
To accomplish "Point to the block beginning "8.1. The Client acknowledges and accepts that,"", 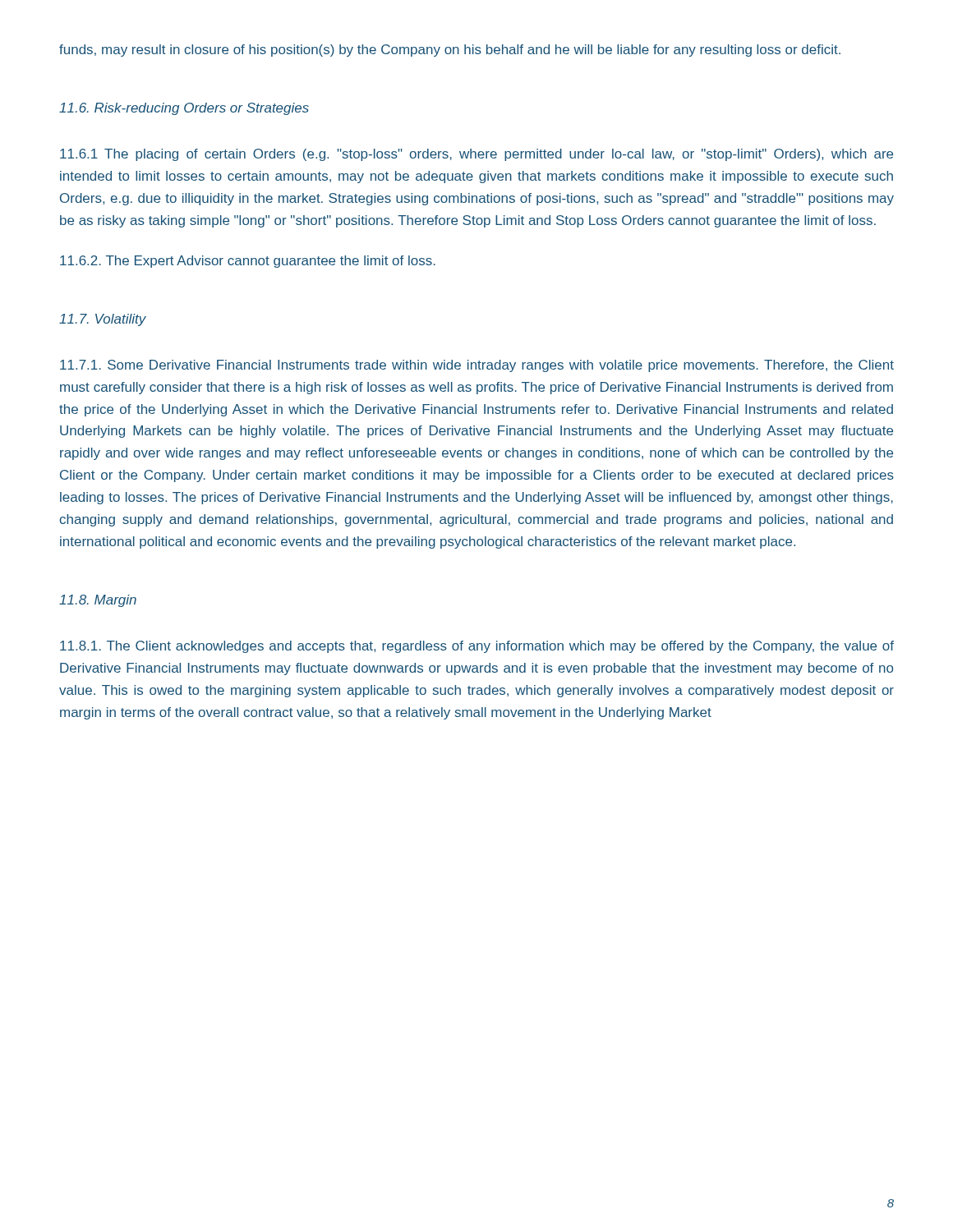I will pos(476,679).
